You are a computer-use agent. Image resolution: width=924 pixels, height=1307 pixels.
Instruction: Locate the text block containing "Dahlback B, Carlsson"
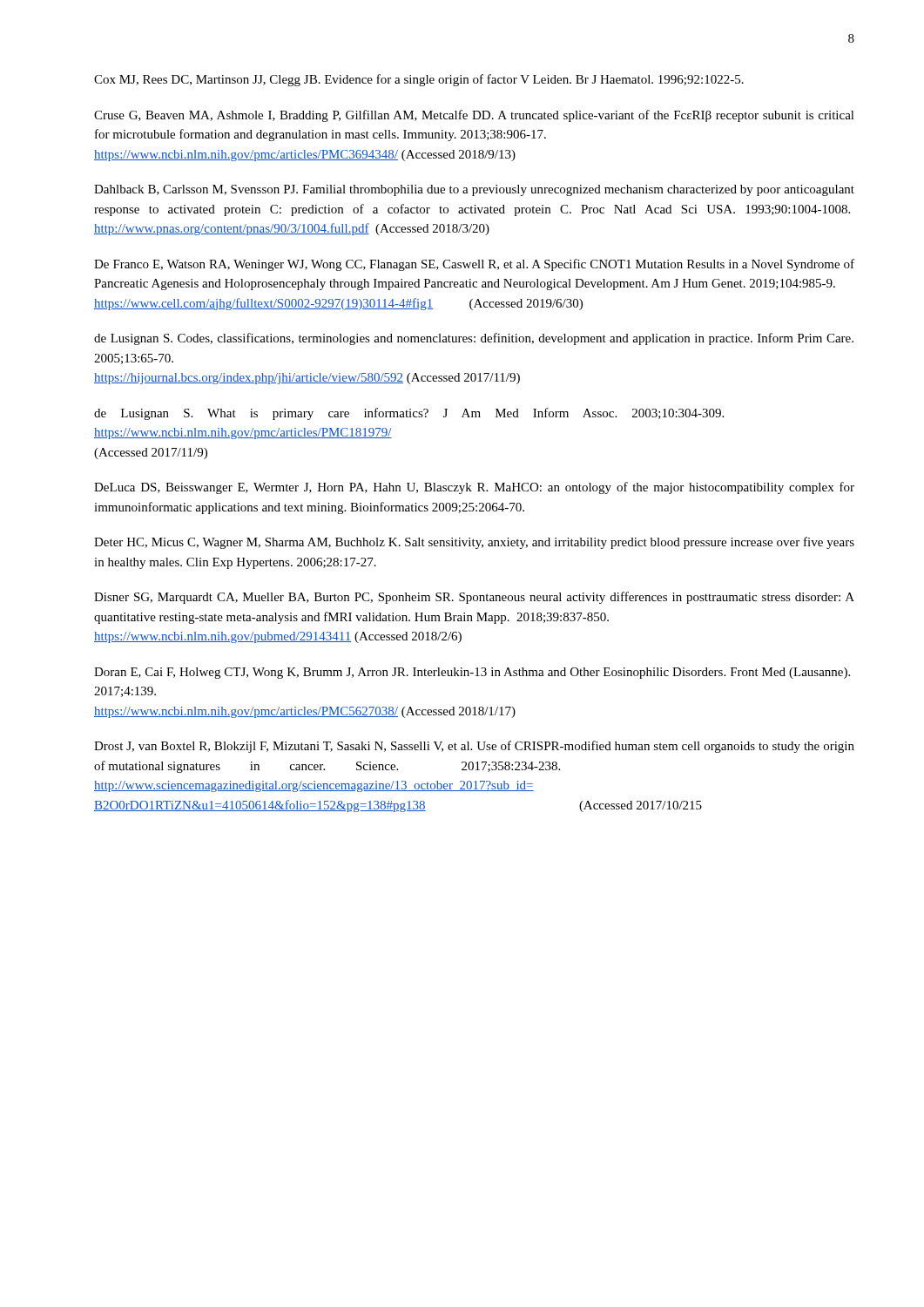(474, 209)
